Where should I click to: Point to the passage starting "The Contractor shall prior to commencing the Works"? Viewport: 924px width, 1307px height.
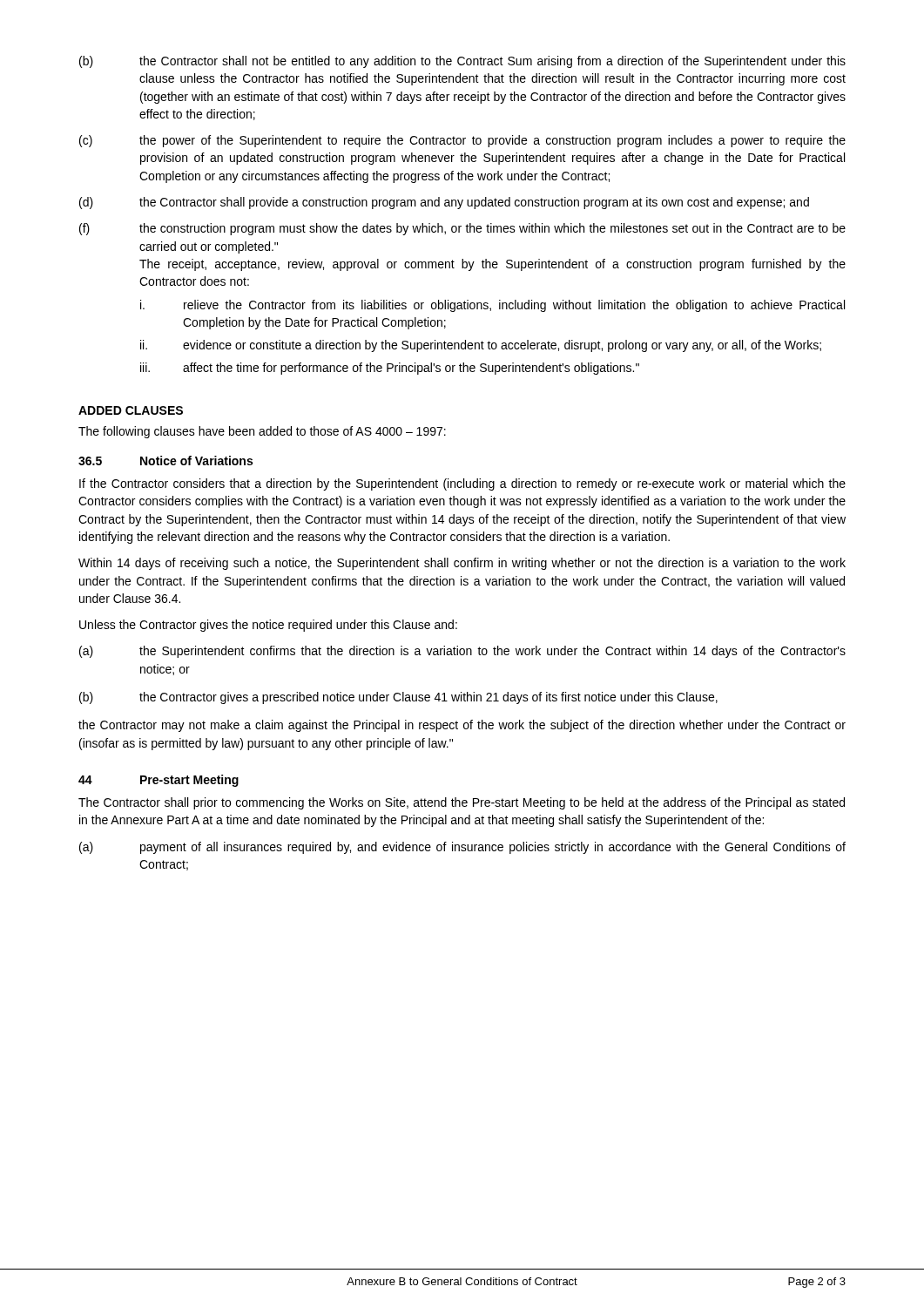click(462, 811)
